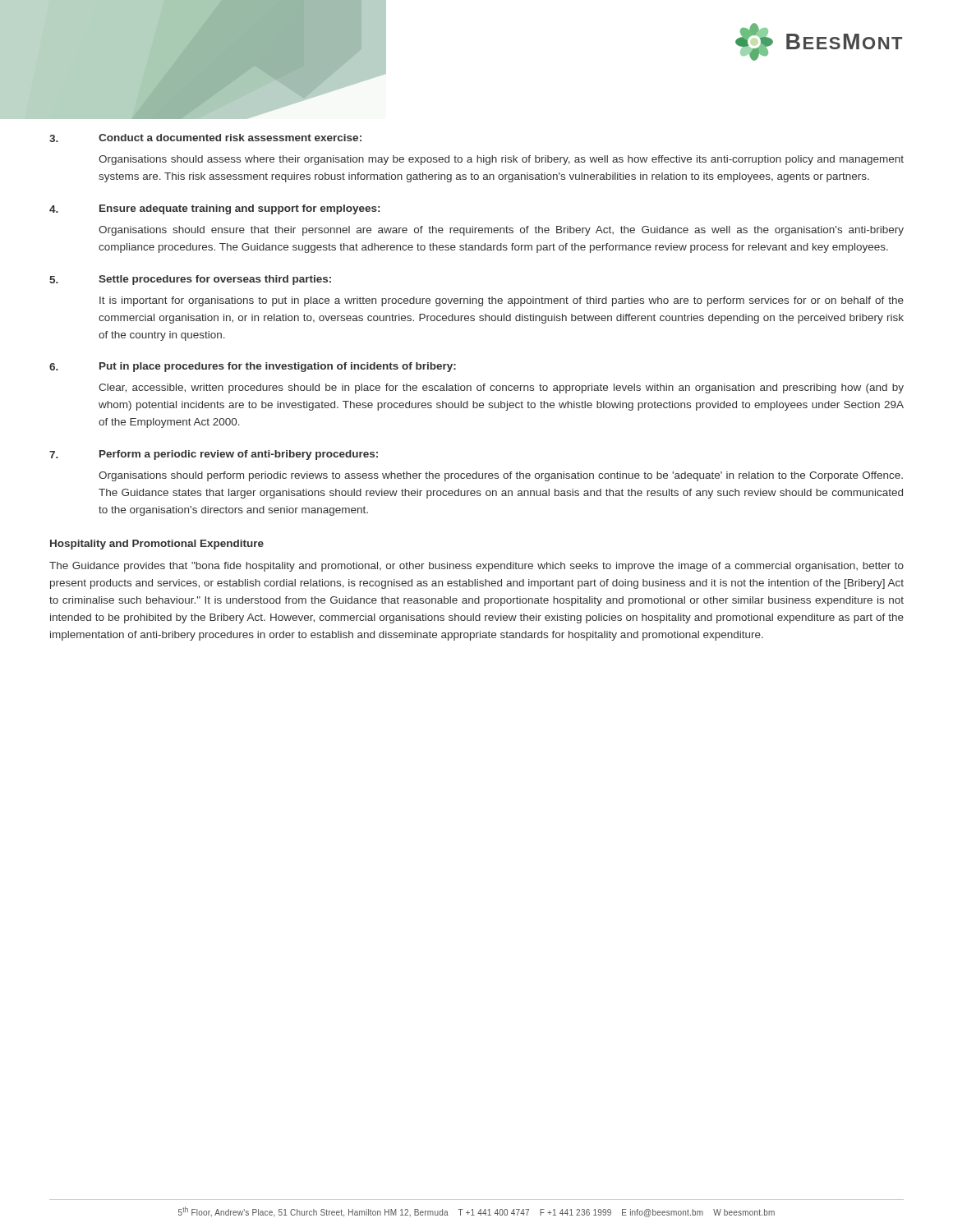This screenshot has height=1232, width=953.
Task: Locate the block of text that opens with "4. Ensure adequate training and support for employees:"
Action: point(476,229)
